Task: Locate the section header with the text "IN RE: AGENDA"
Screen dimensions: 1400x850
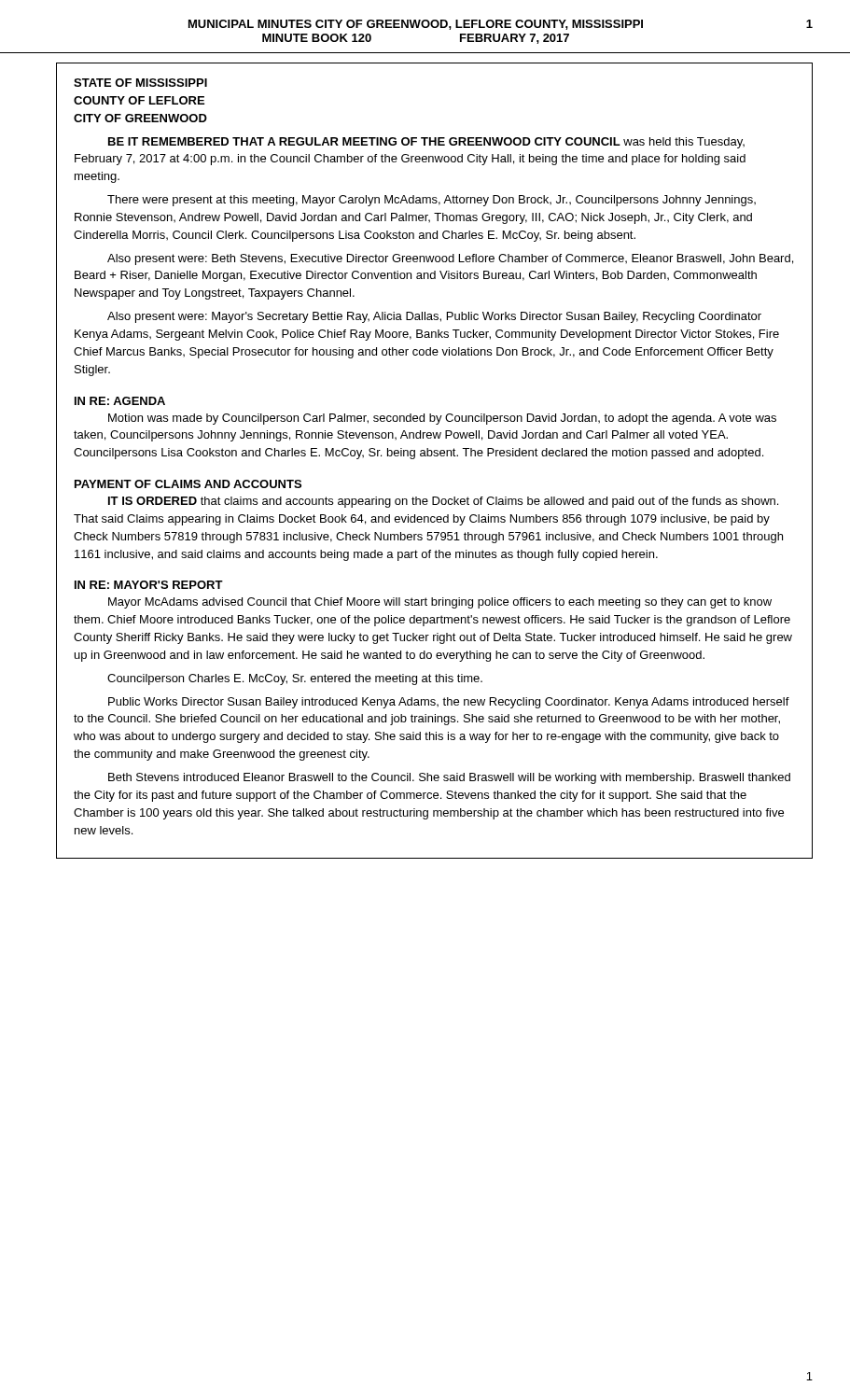Action: 120,400
